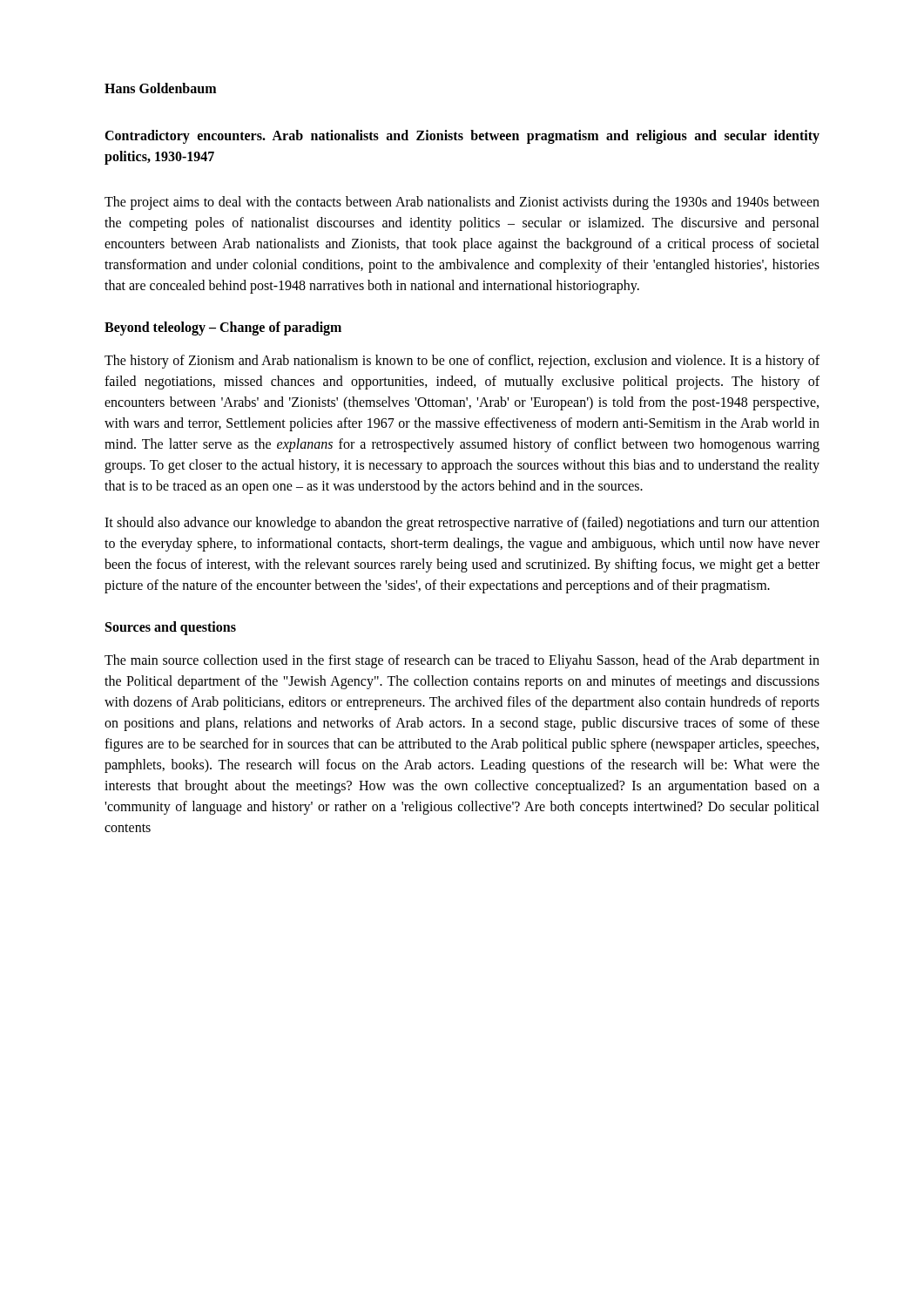Point to the region starting "The project aims"

(x=462, y=244)
